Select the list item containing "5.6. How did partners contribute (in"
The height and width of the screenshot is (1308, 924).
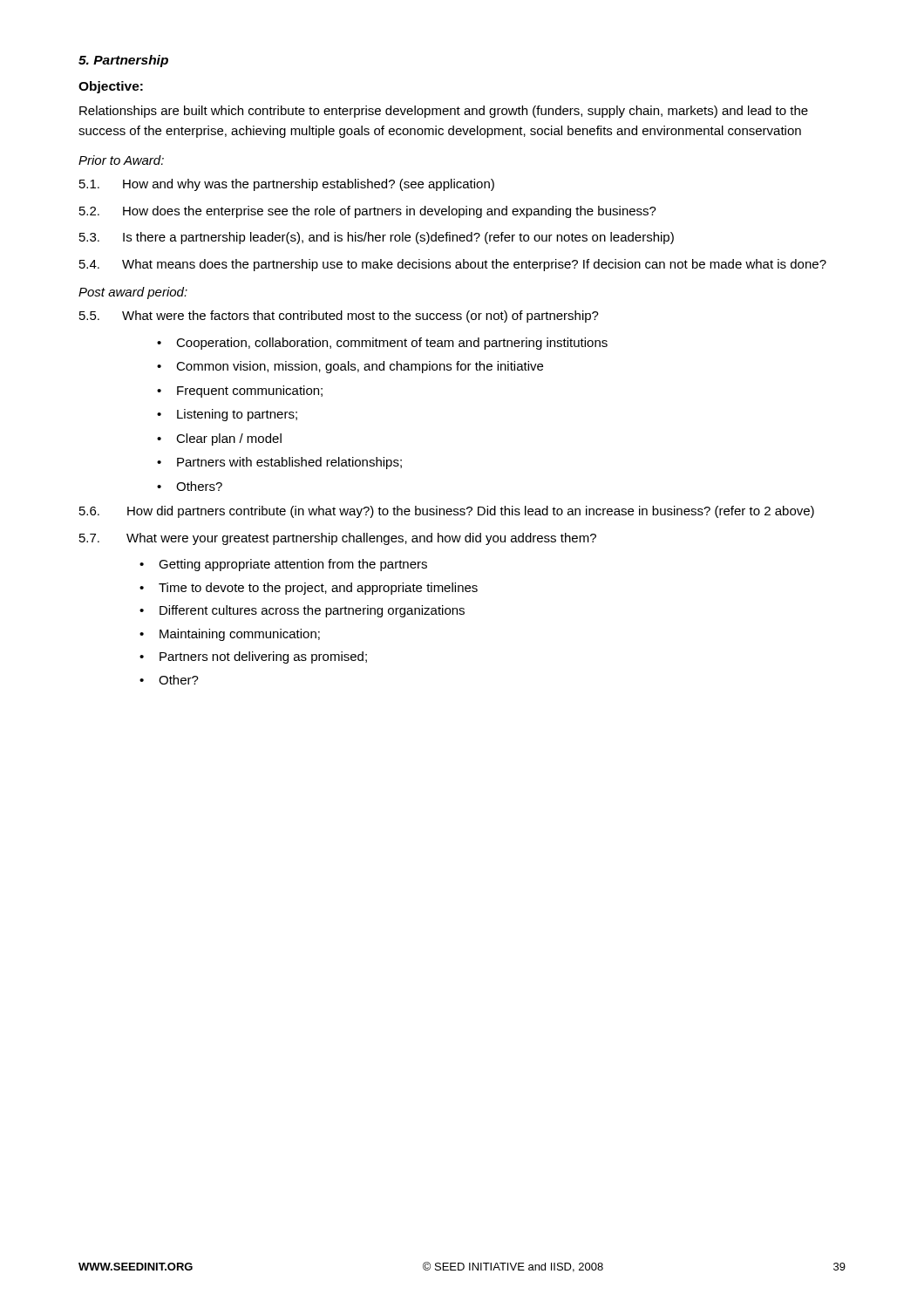(x=462, y=511)
